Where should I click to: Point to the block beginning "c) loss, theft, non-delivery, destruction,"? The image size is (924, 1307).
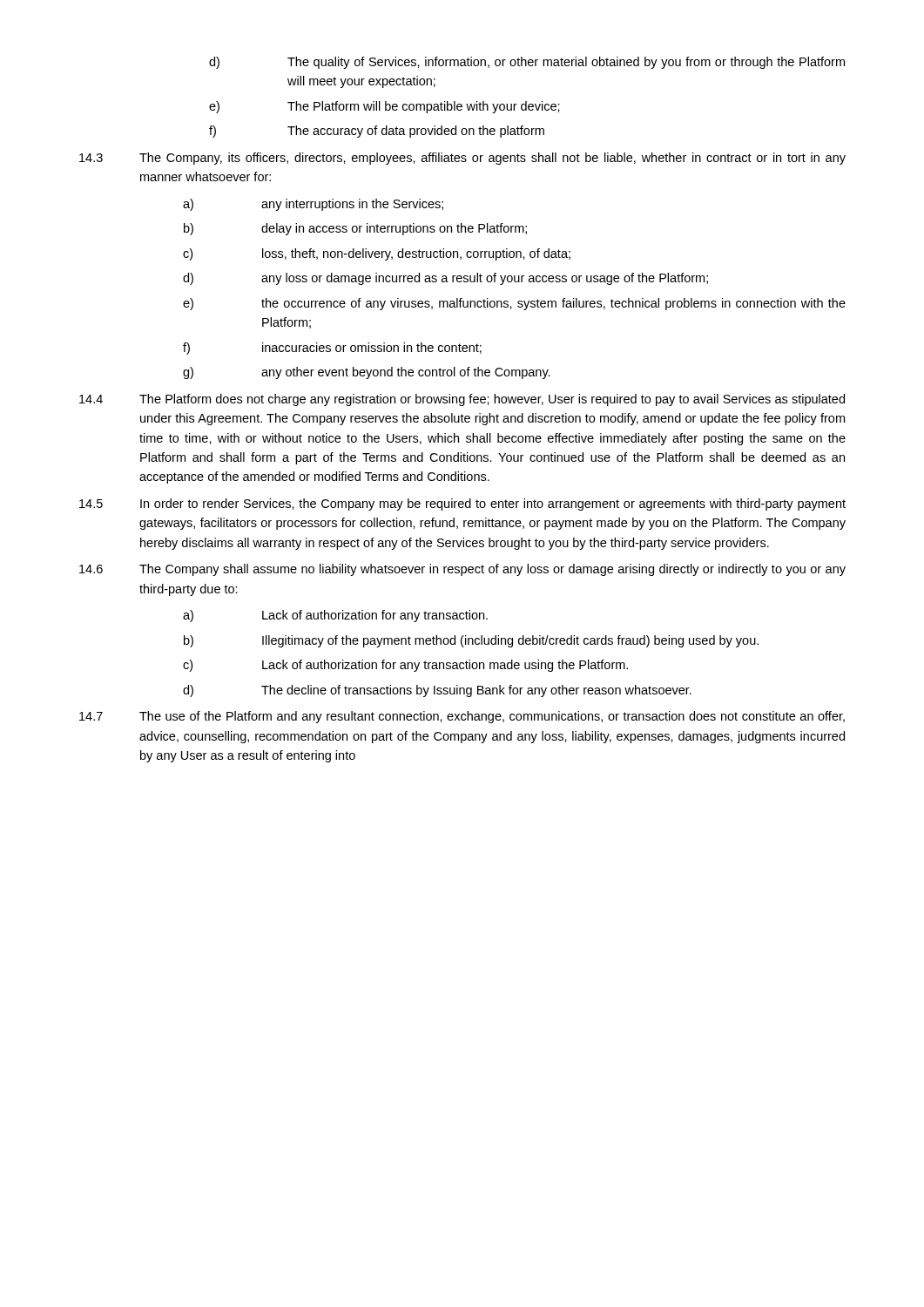462,254
